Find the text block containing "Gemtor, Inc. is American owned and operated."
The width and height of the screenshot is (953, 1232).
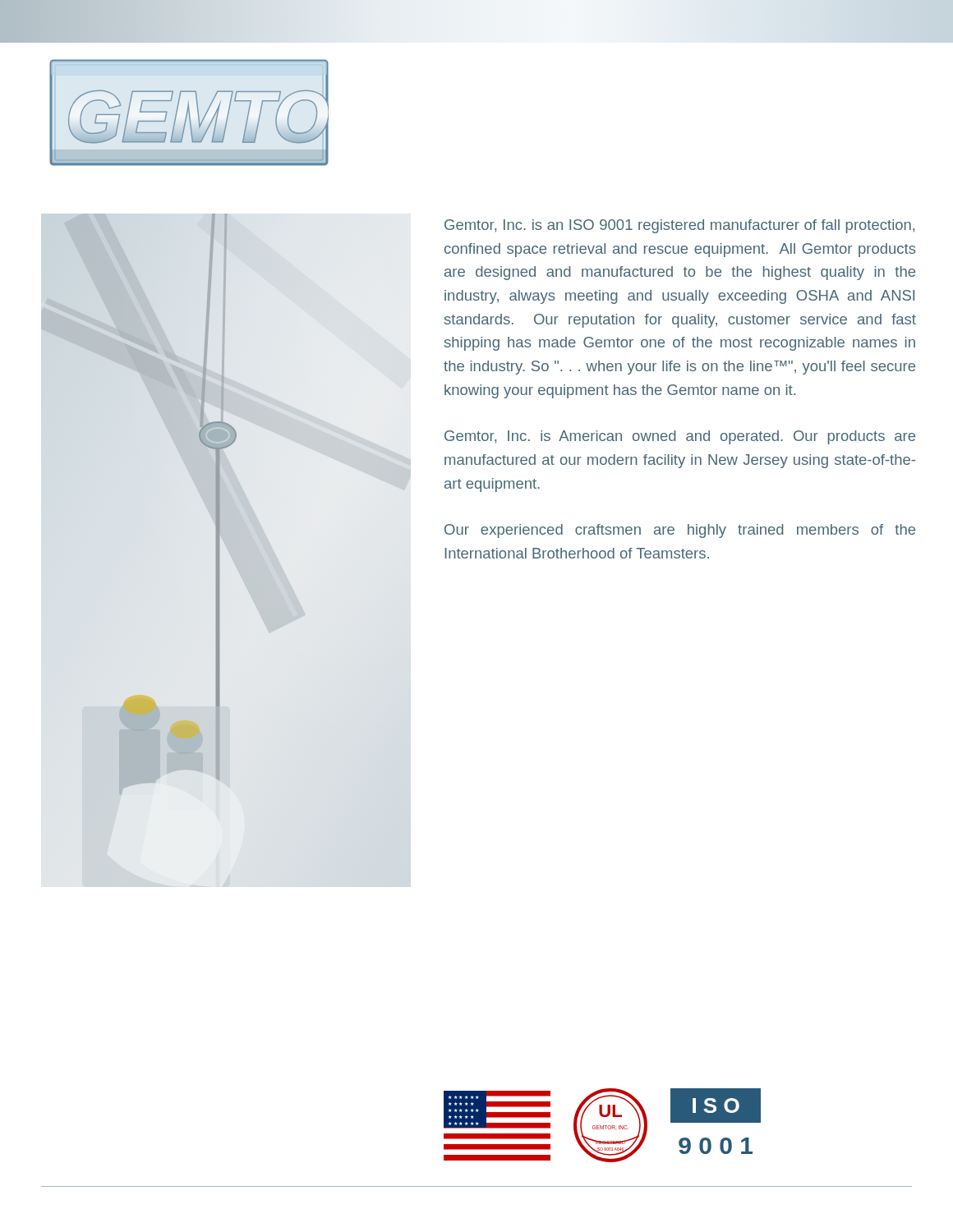(680, 460)
